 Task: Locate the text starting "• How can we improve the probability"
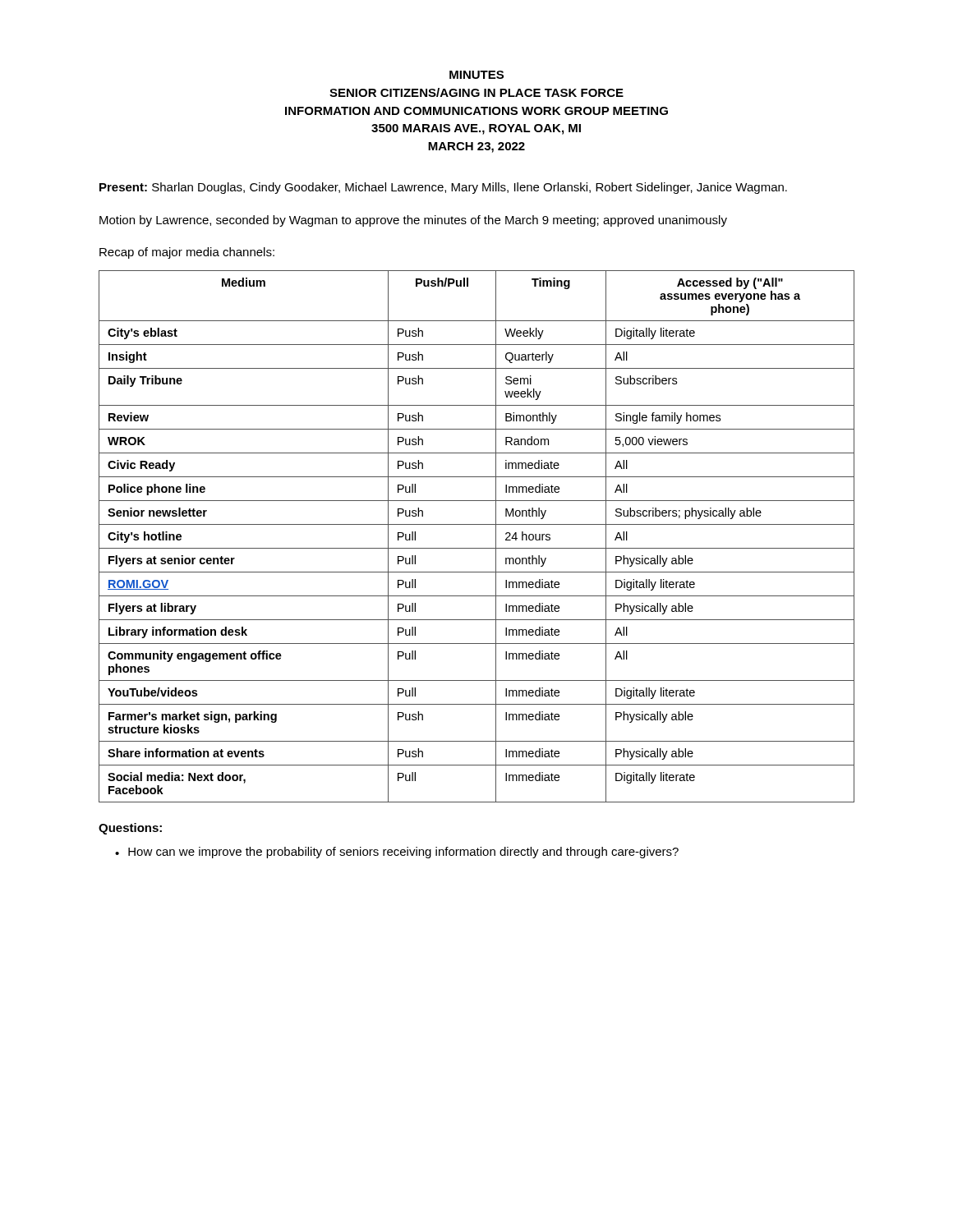click(x=397, y=853)
